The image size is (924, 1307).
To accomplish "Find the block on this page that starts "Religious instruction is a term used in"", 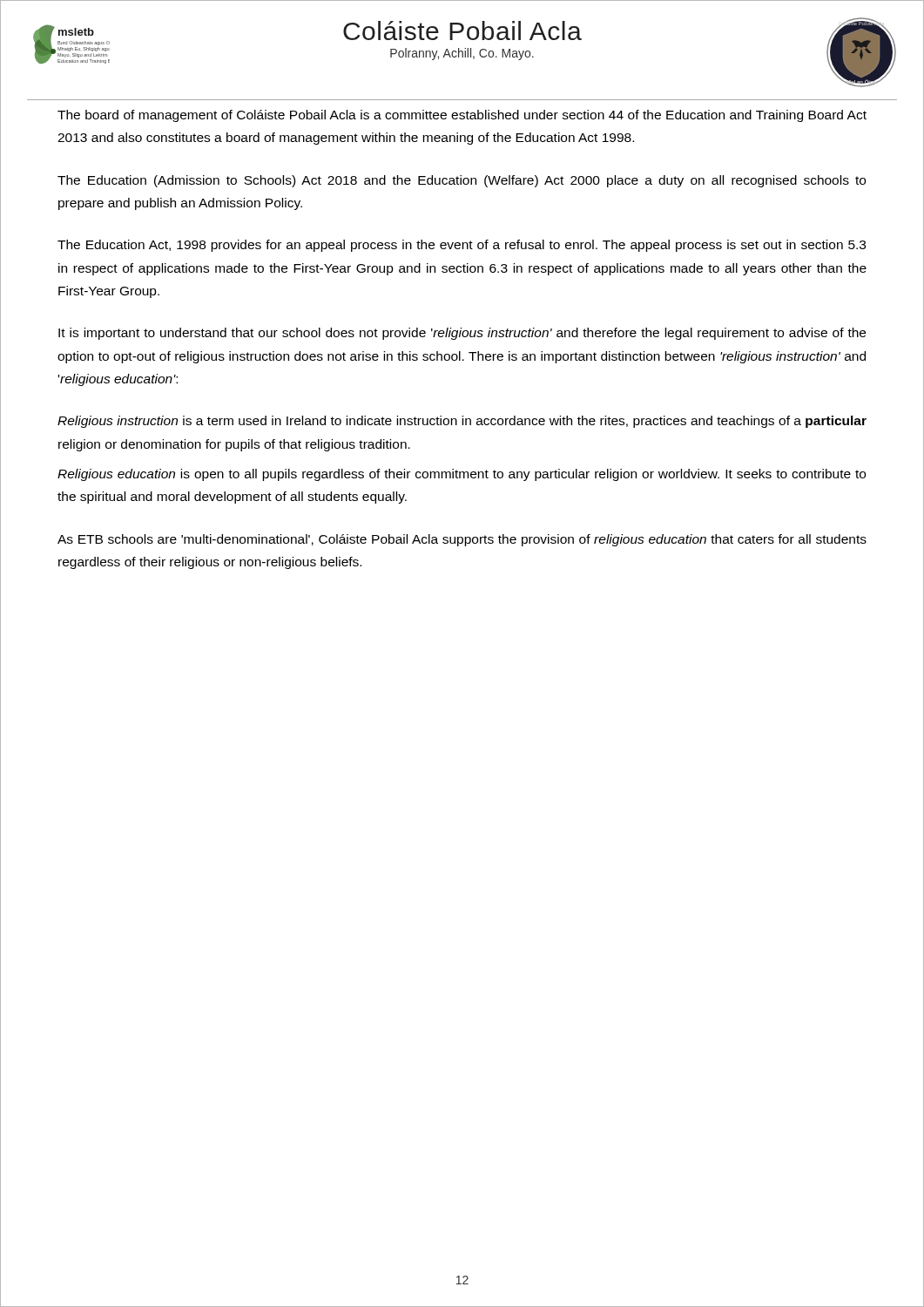I will [462, 432].
